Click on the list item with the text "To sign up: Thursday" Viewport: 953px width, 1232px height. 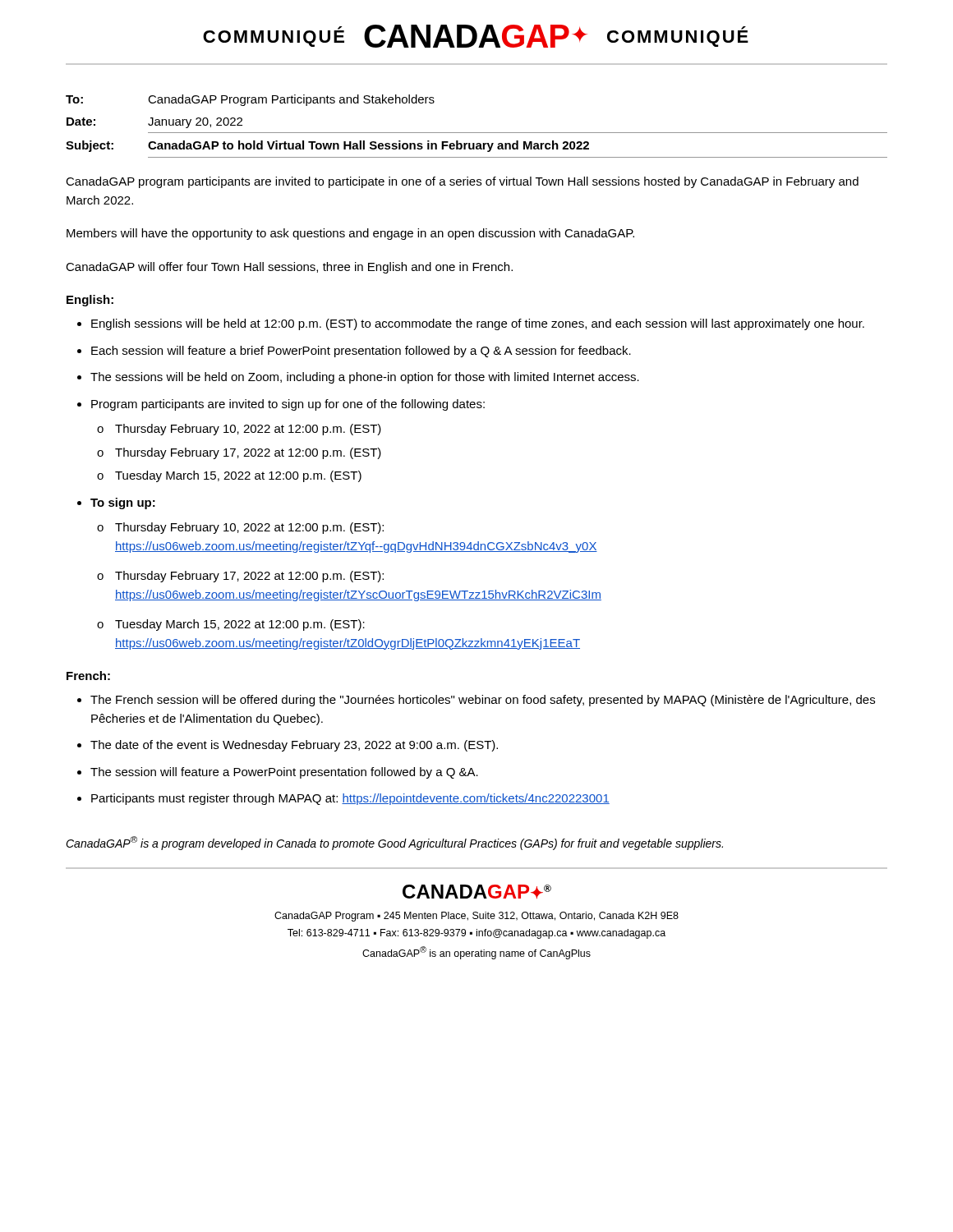123,503
